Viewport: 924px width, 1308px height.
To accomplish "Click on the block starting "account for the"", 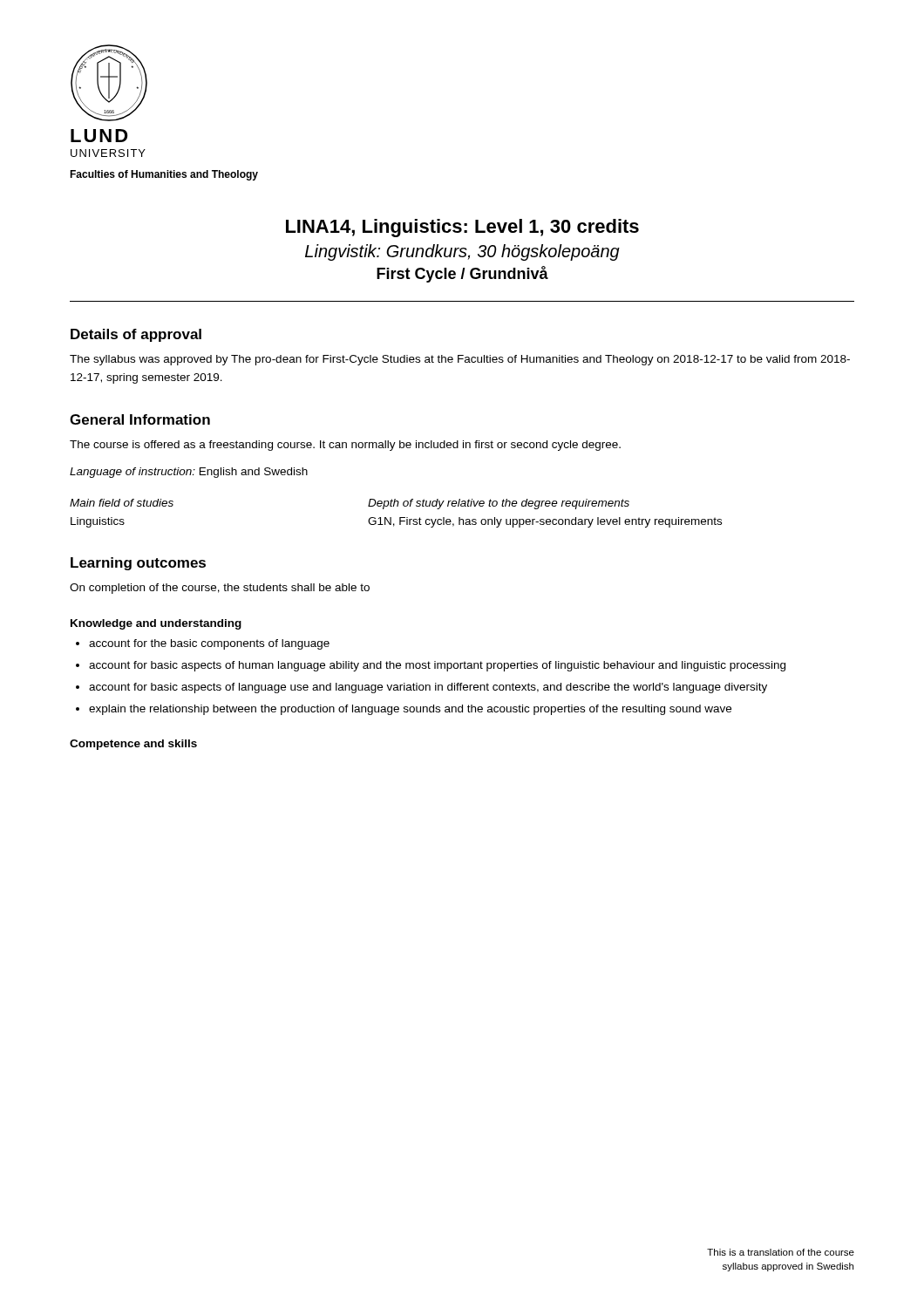I will point(209,643).
